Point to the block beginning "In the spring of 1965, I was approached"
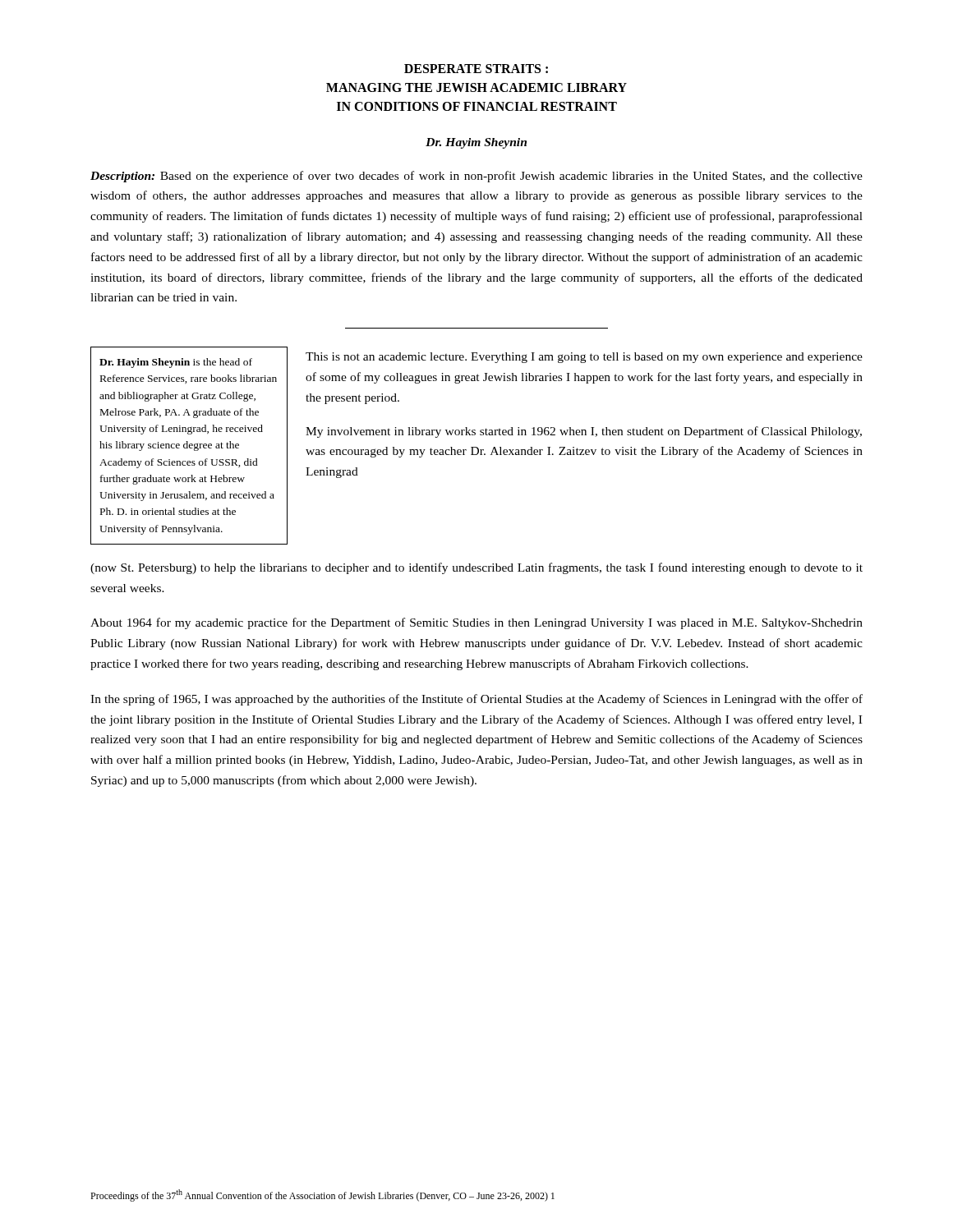Screen dimensions: 1232x953 point(476,739)
